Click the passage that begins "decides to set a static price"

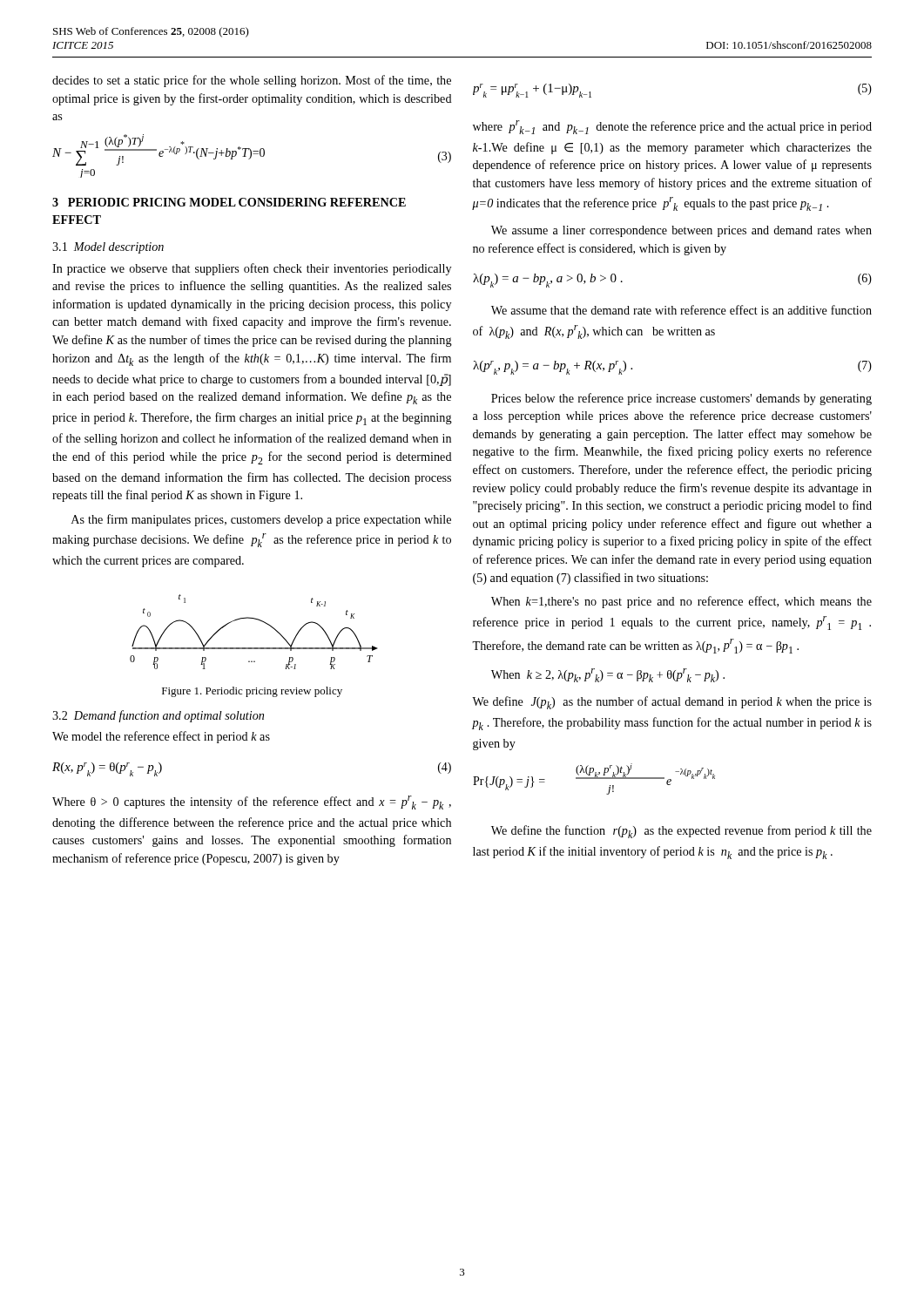pyautogui.click(x=252, y=98)
